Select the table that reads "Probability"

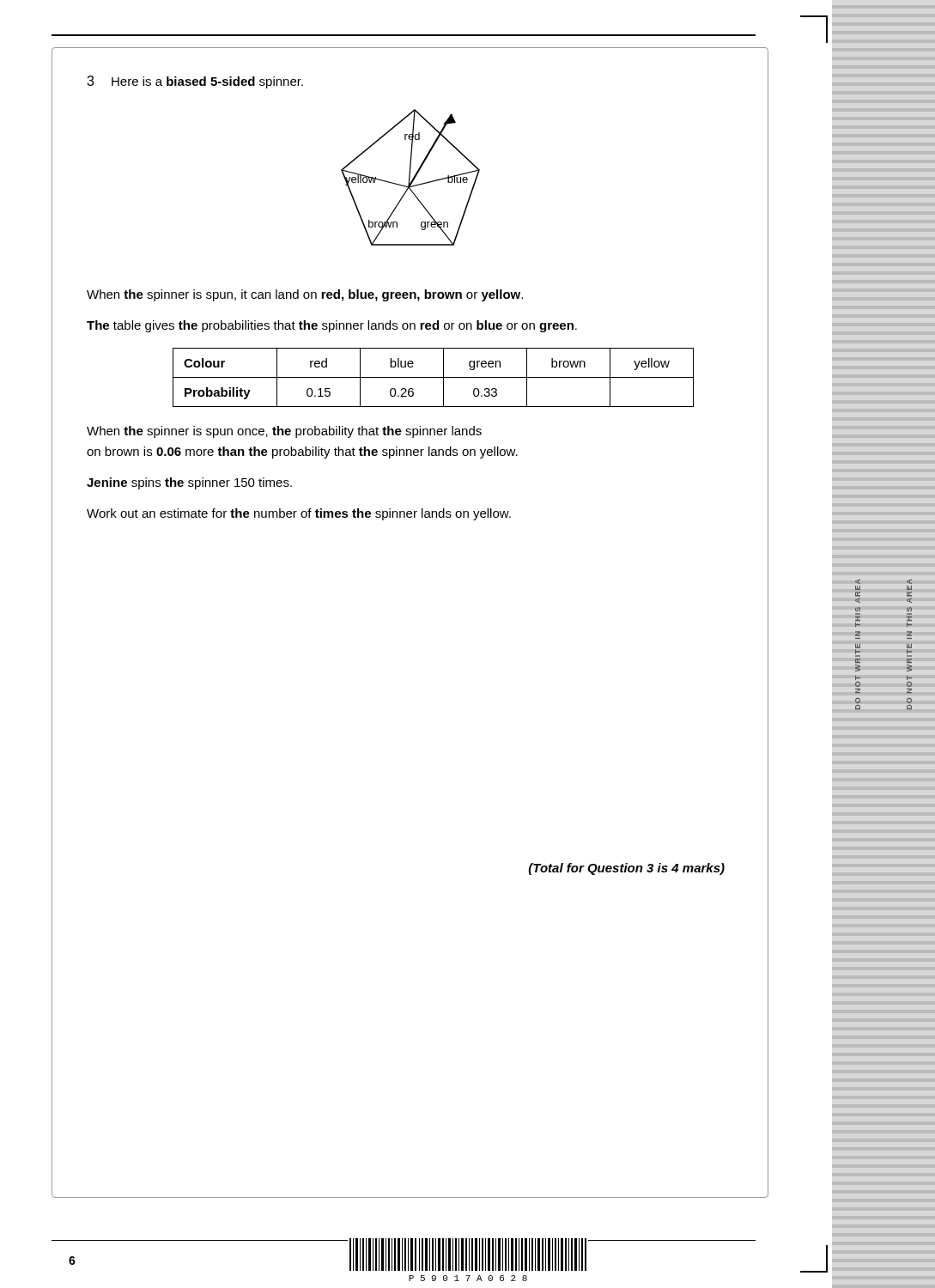(x=427, y=377)
